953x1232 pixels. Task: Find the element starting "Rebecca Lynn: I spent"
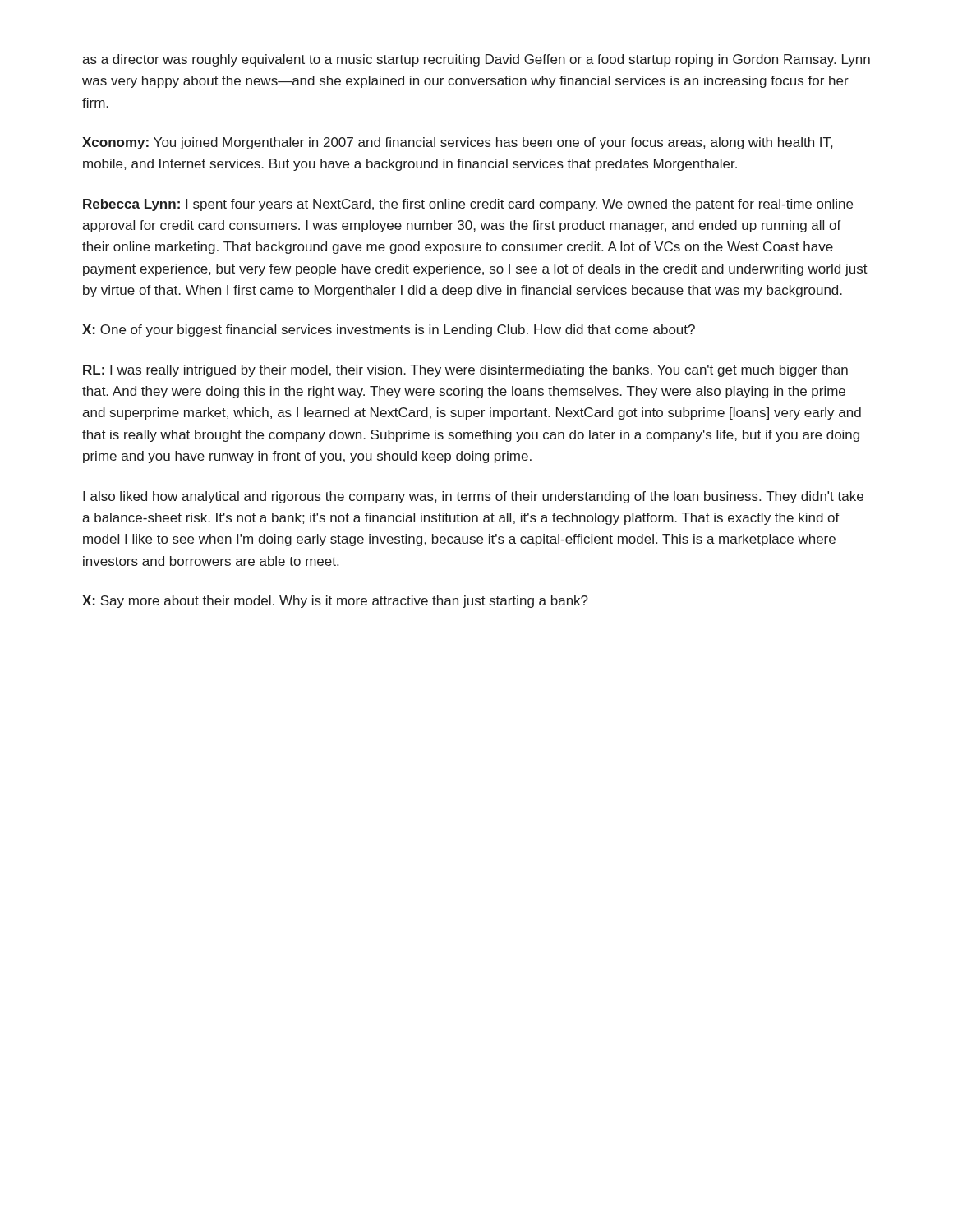tap(475, 247)
